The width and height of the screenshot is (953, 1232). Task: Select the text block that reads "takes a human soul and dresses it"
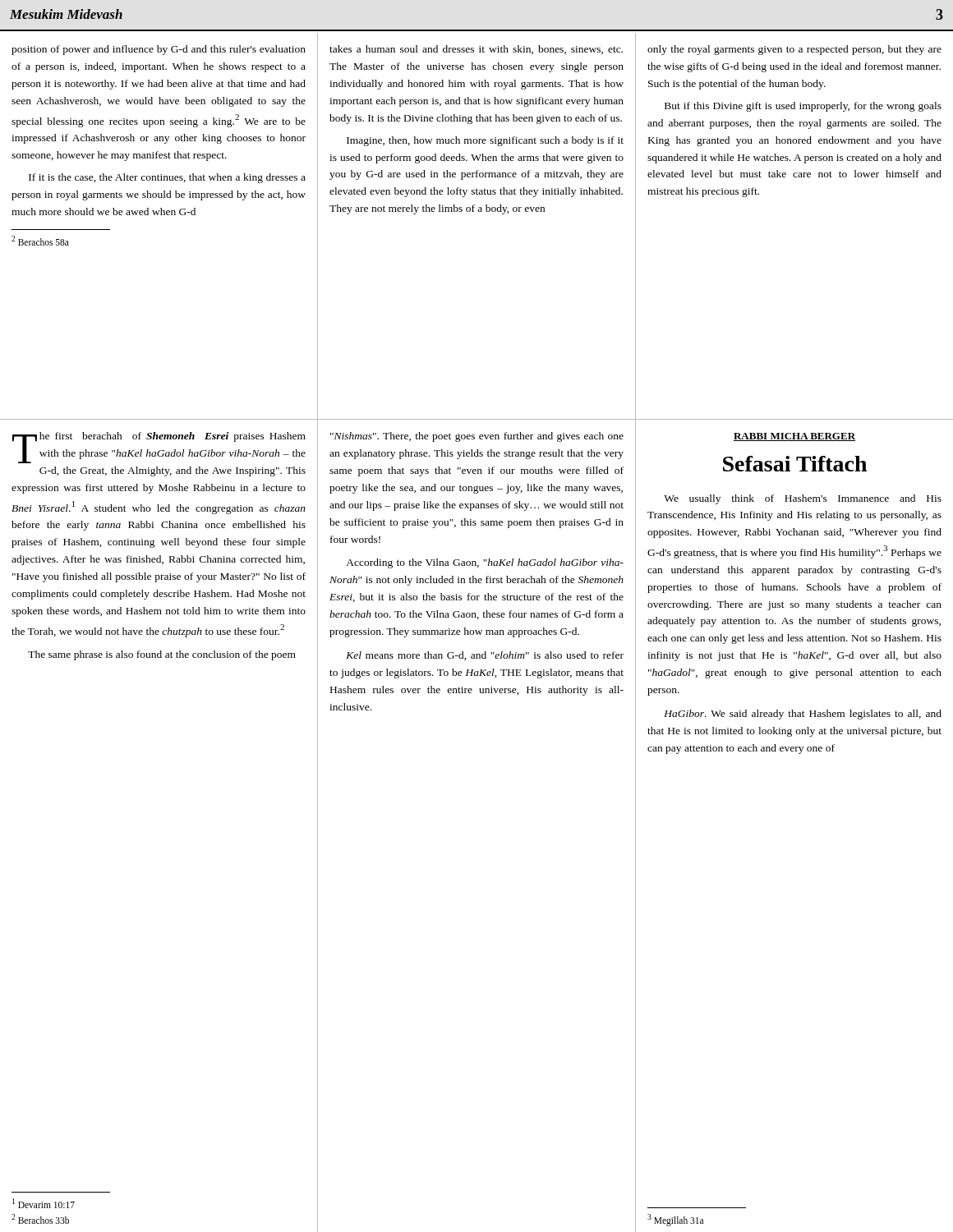(476, 129)
